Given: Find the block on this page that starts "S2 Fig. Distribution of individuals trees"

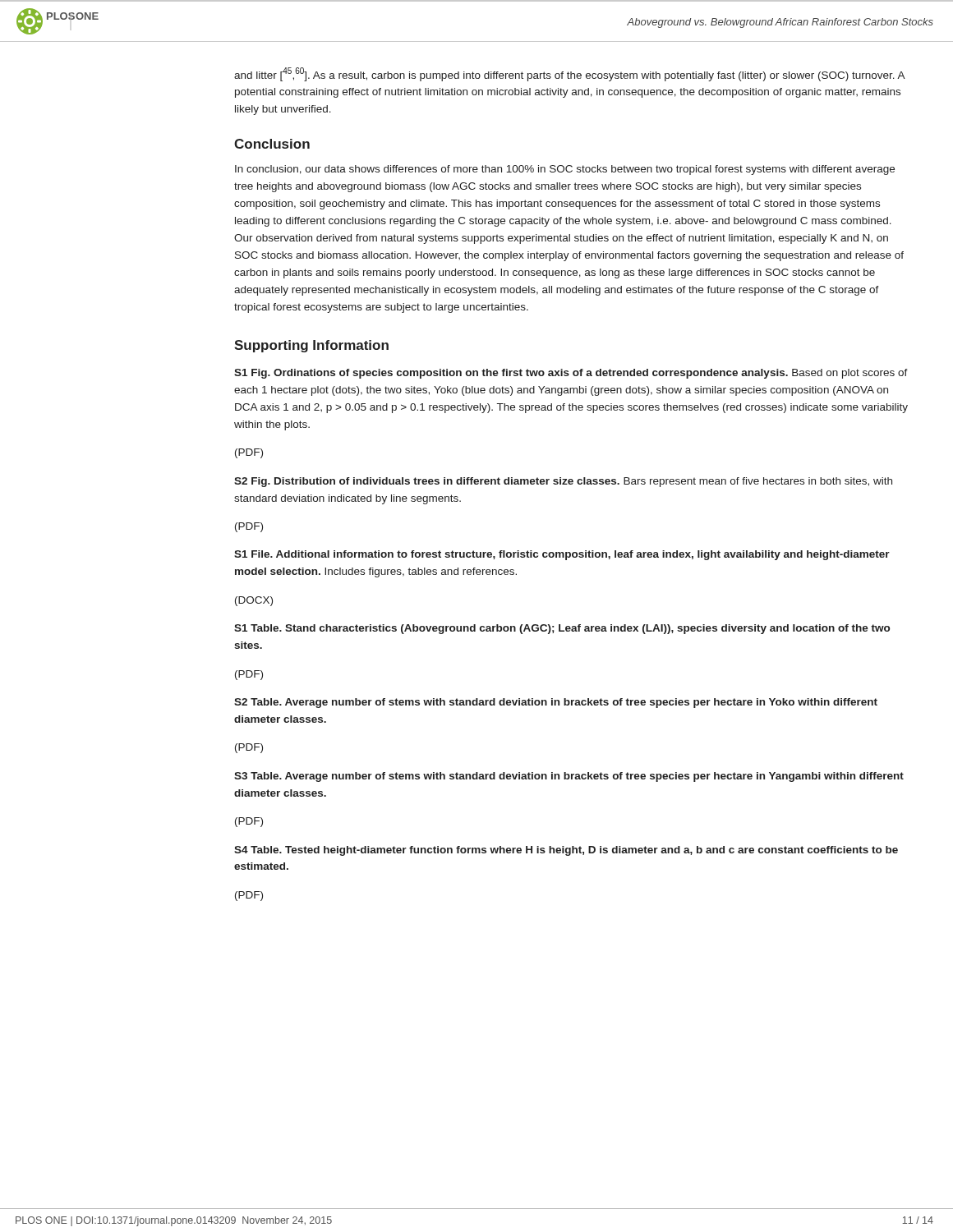Looking at the screenshot, I should coord(563,482).
